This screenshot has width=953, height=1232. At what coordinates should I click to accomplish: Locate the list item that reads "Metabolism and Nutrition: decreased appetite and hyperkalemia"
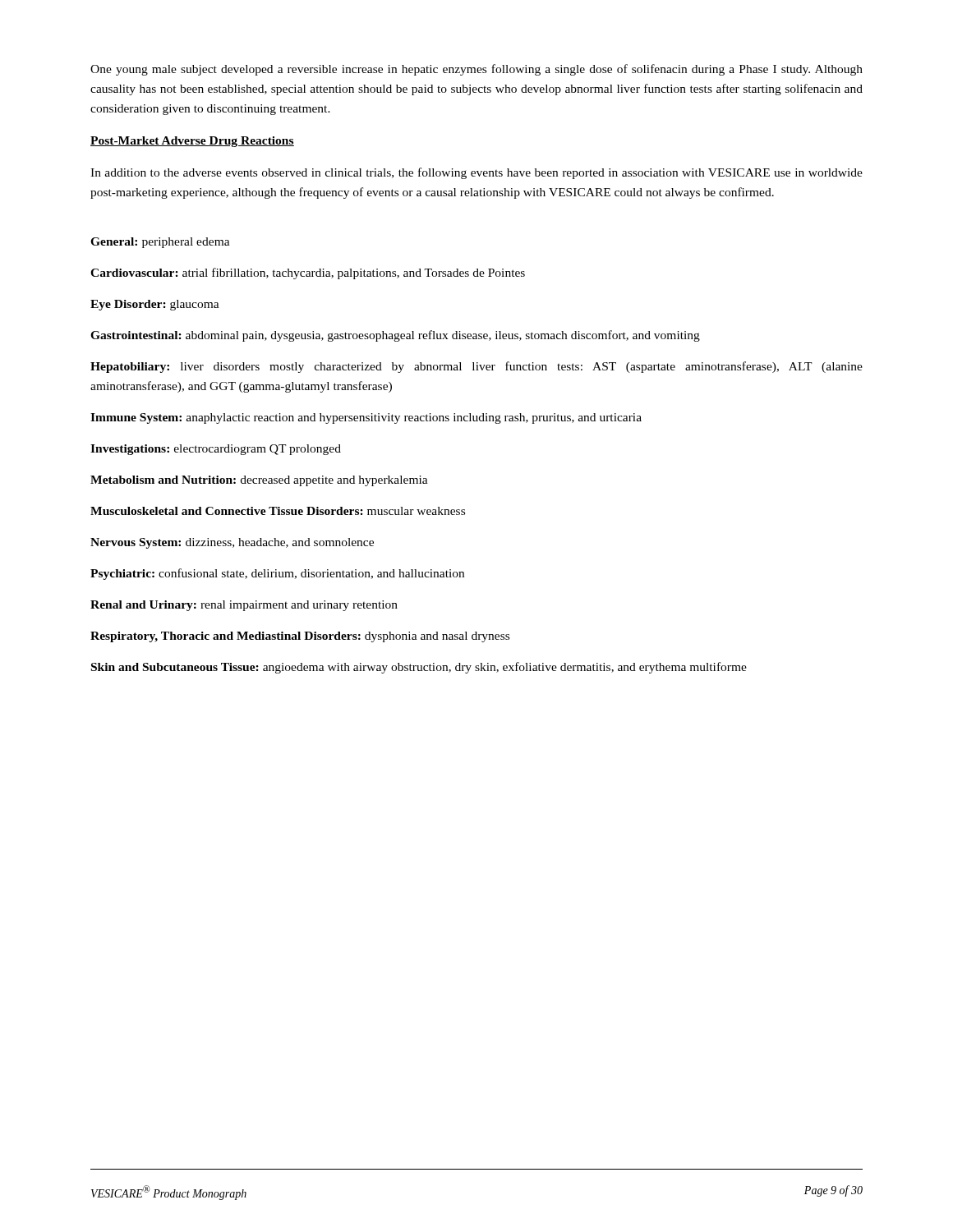[x=259, y=481]
